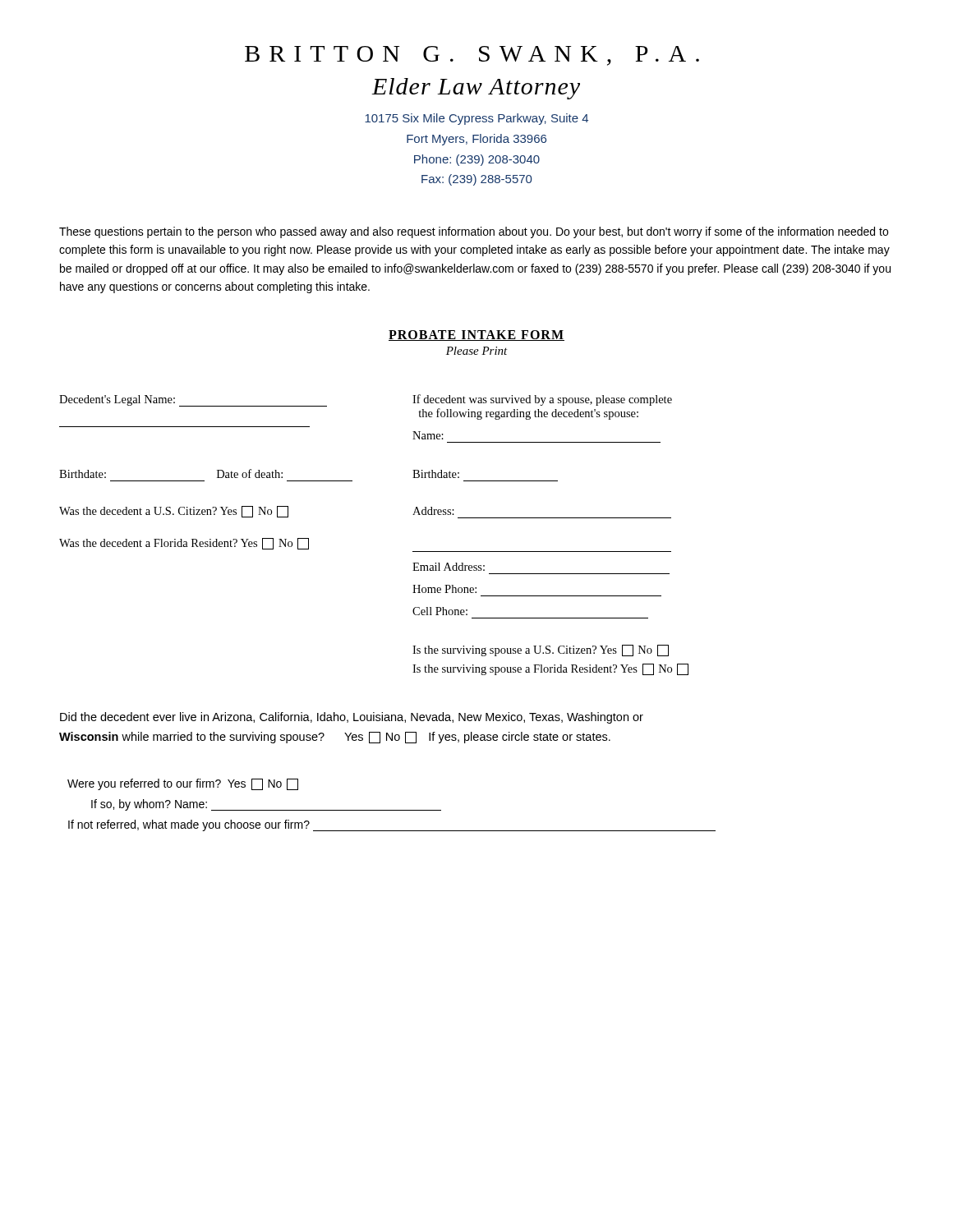Click on the region starting "Were you referred to our firm? Yes No"
953x1232 pixels.
pyautogui.click(x=183, y=784)
